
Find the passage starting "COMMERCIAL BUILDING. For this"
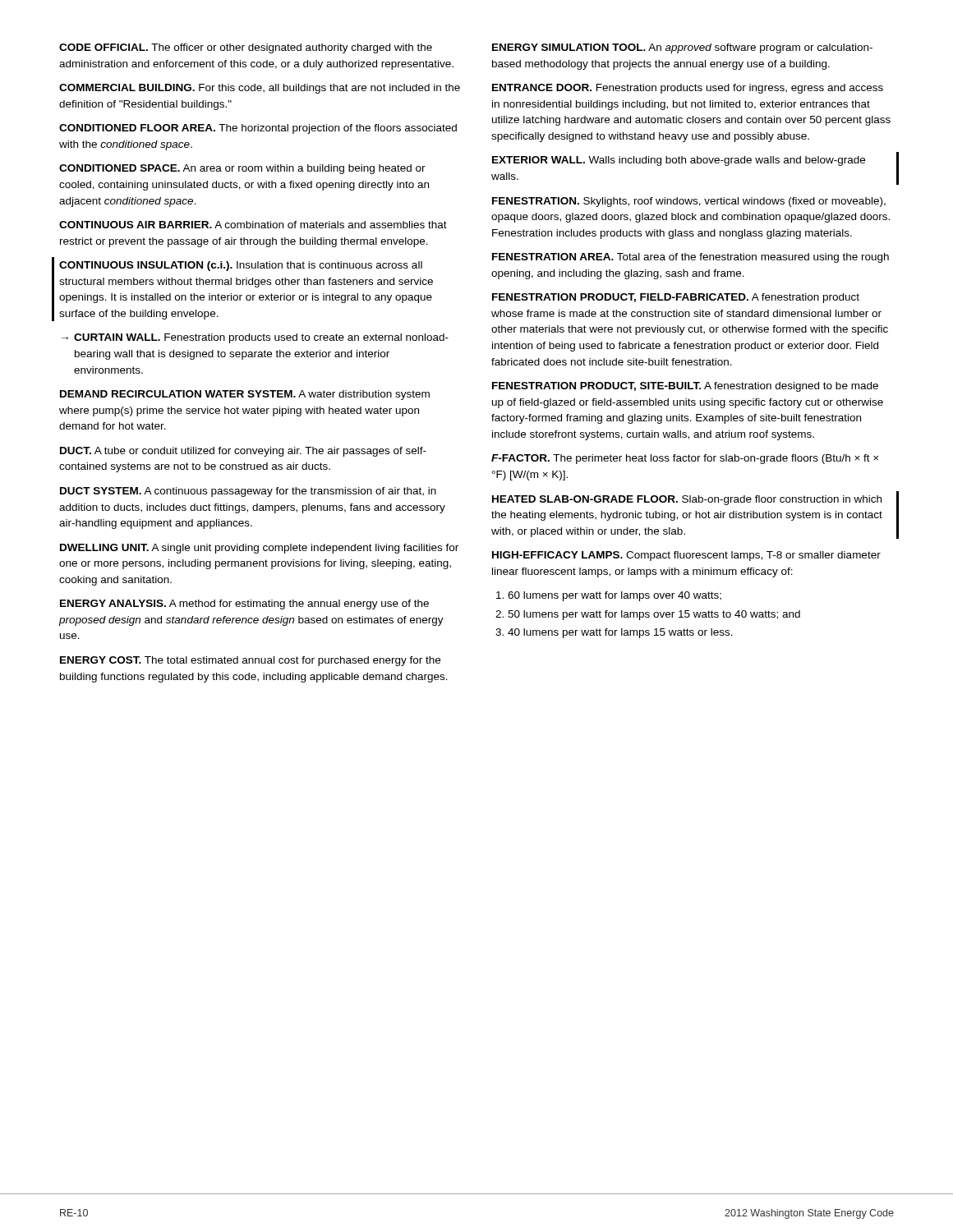coord(260,96)
